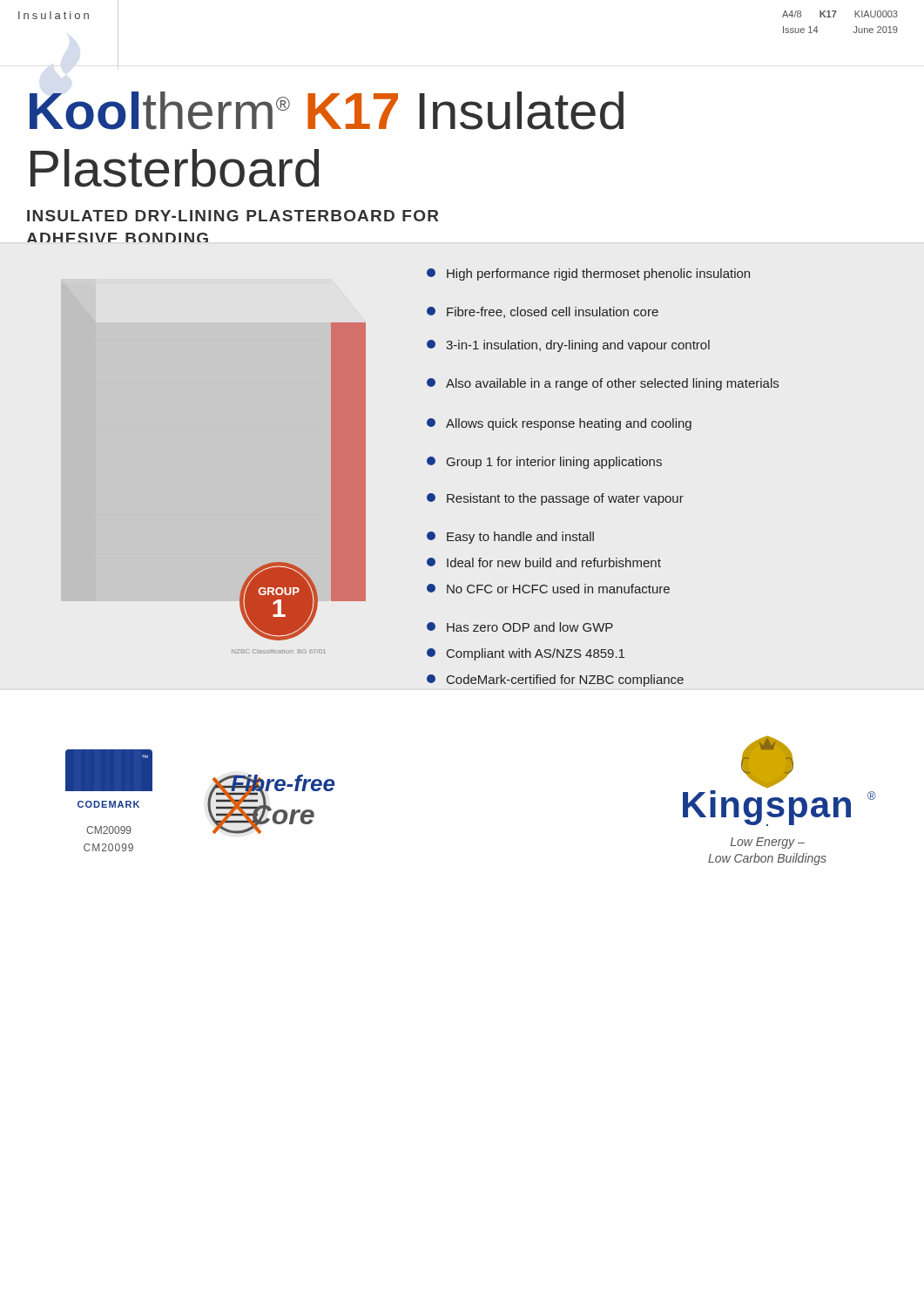Image resolution: width=924 pixels, height=1307 pixels.
Task: Click the passage that begins "Resistant to the passage of"
Action: tap(555, 499)
